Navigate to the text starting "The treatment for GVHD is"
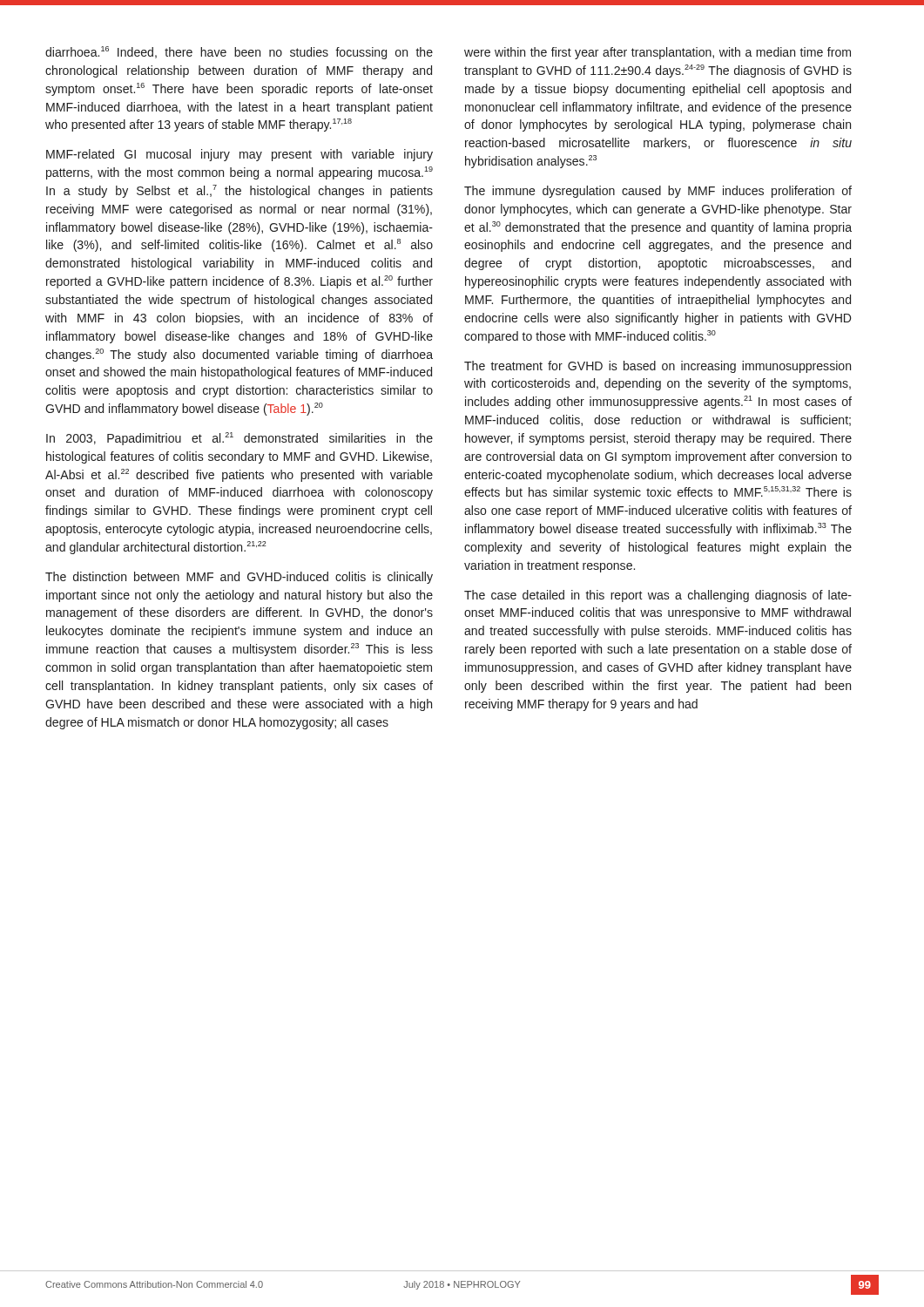Screen dimensions: 1307x924 (658, 466)
